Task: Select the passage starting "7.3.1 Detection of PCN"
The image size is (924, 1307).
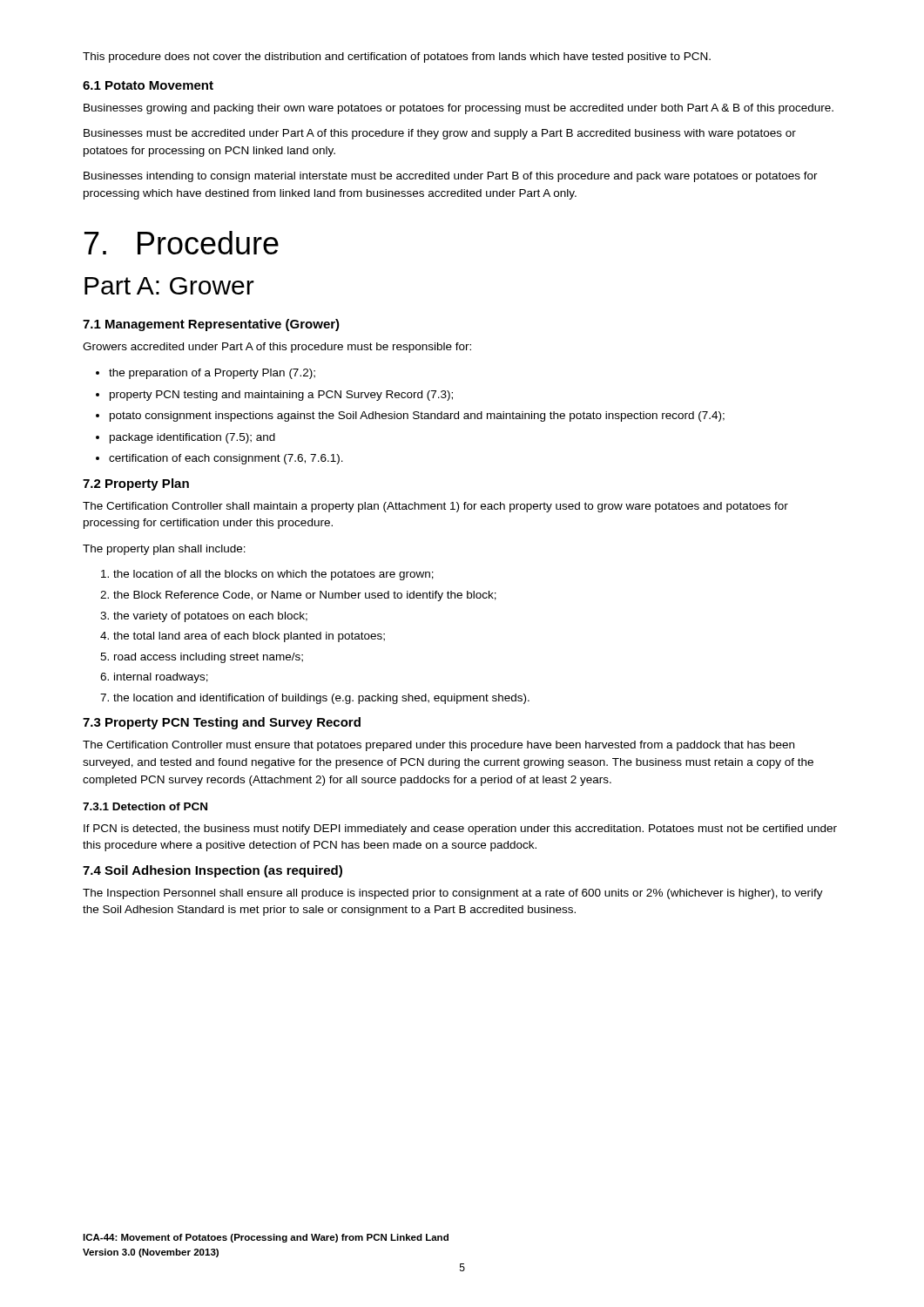Action: pyautogui.click(x=145, y=806)
